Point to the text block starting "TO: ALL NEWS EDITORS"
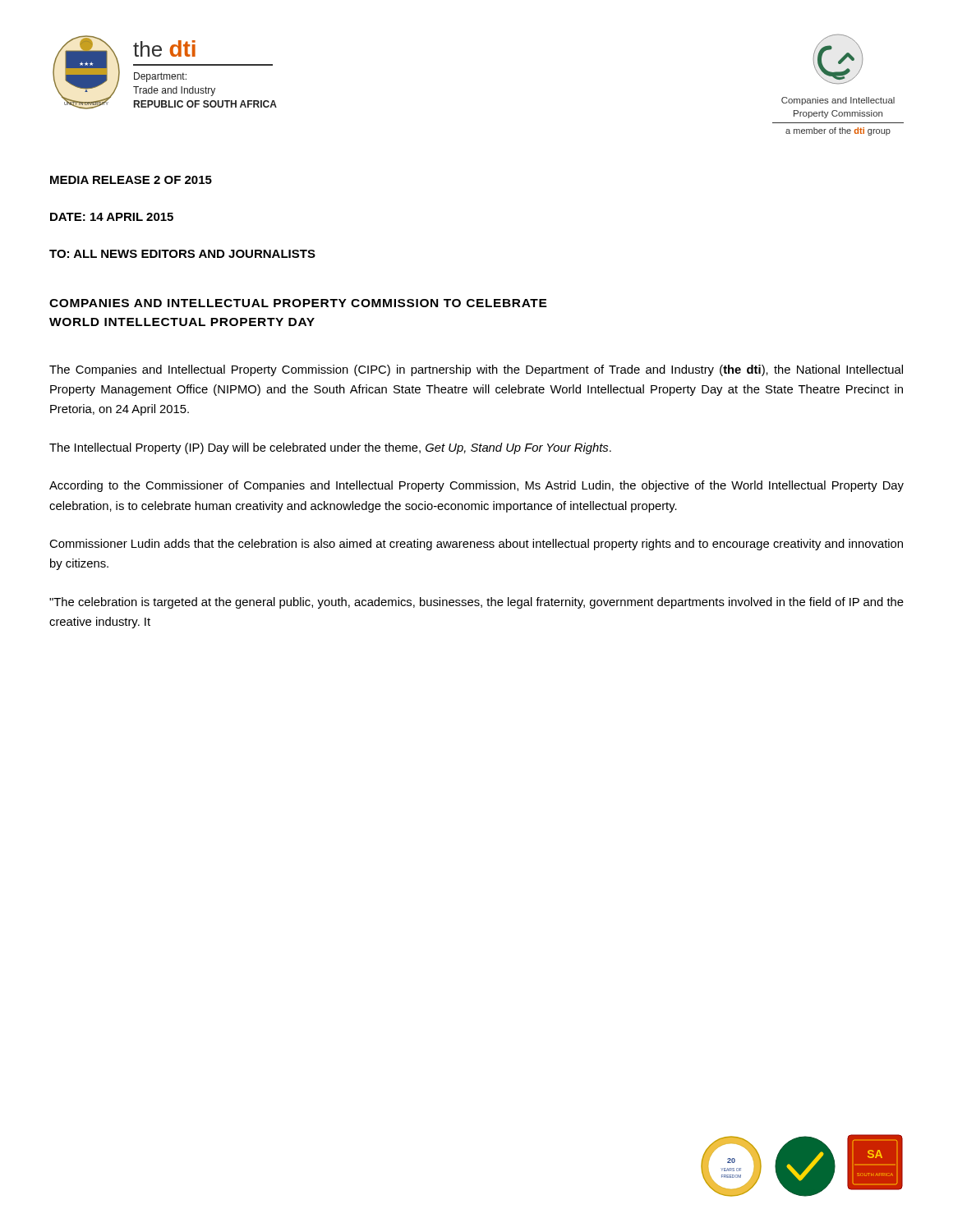Screen dimensions: 1232x953 [182, 253]
